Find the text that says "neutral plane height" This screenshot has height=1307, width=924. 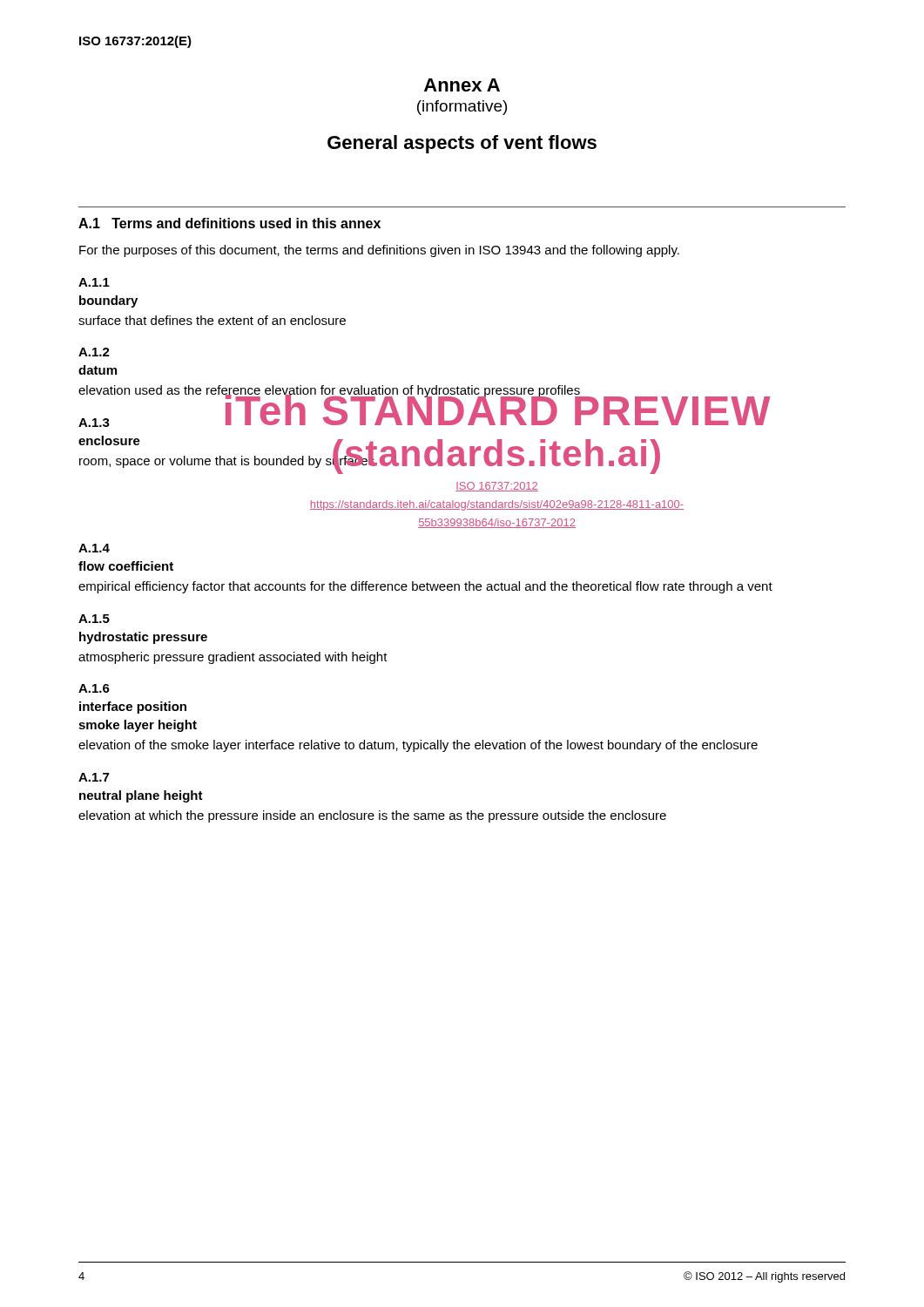140,795
